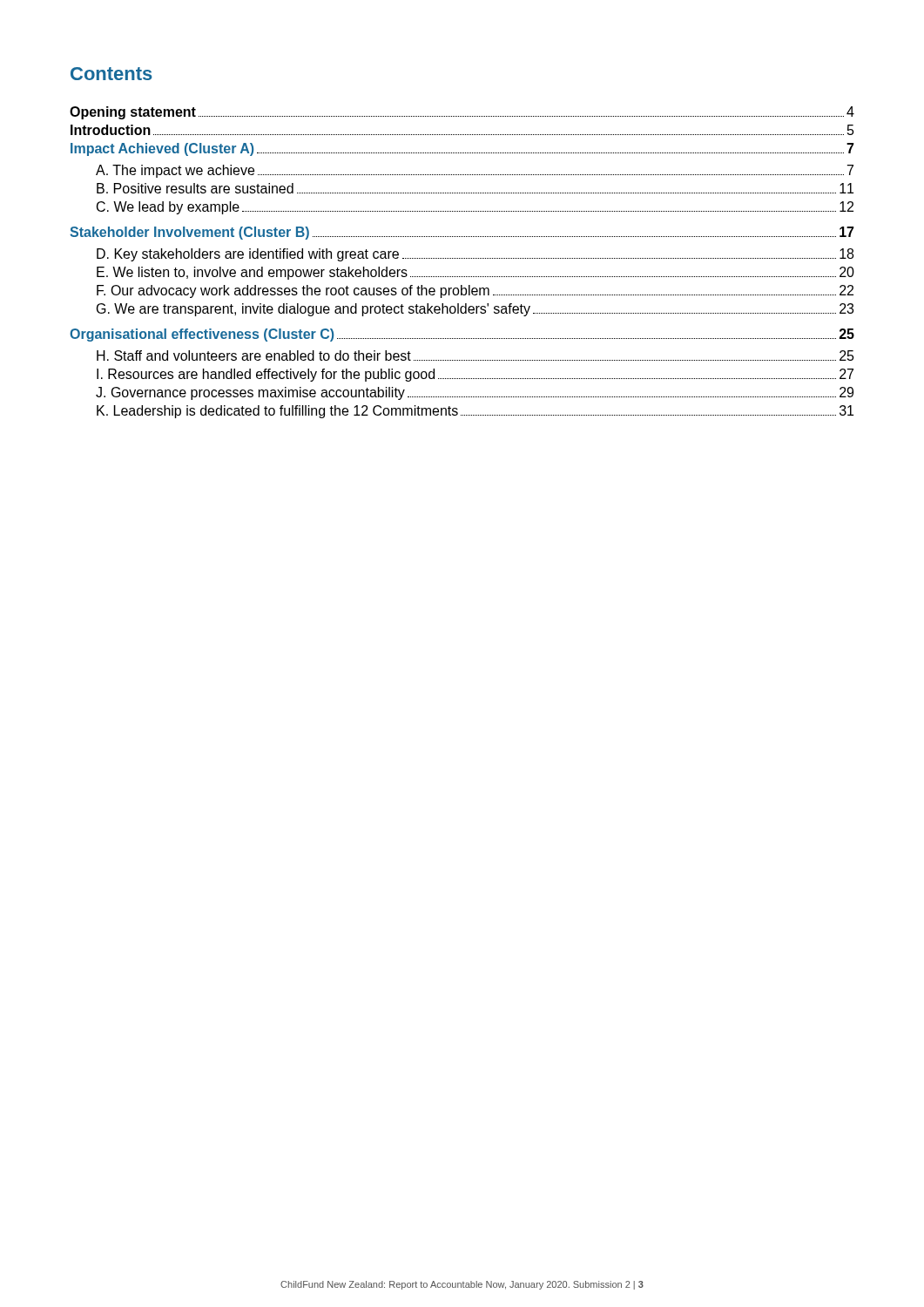This screenshot has width=924, height=1307.
Task: Locate the text "Organisational effectiveness (Cluster C) 25"
Action: (x=462, y=335)
